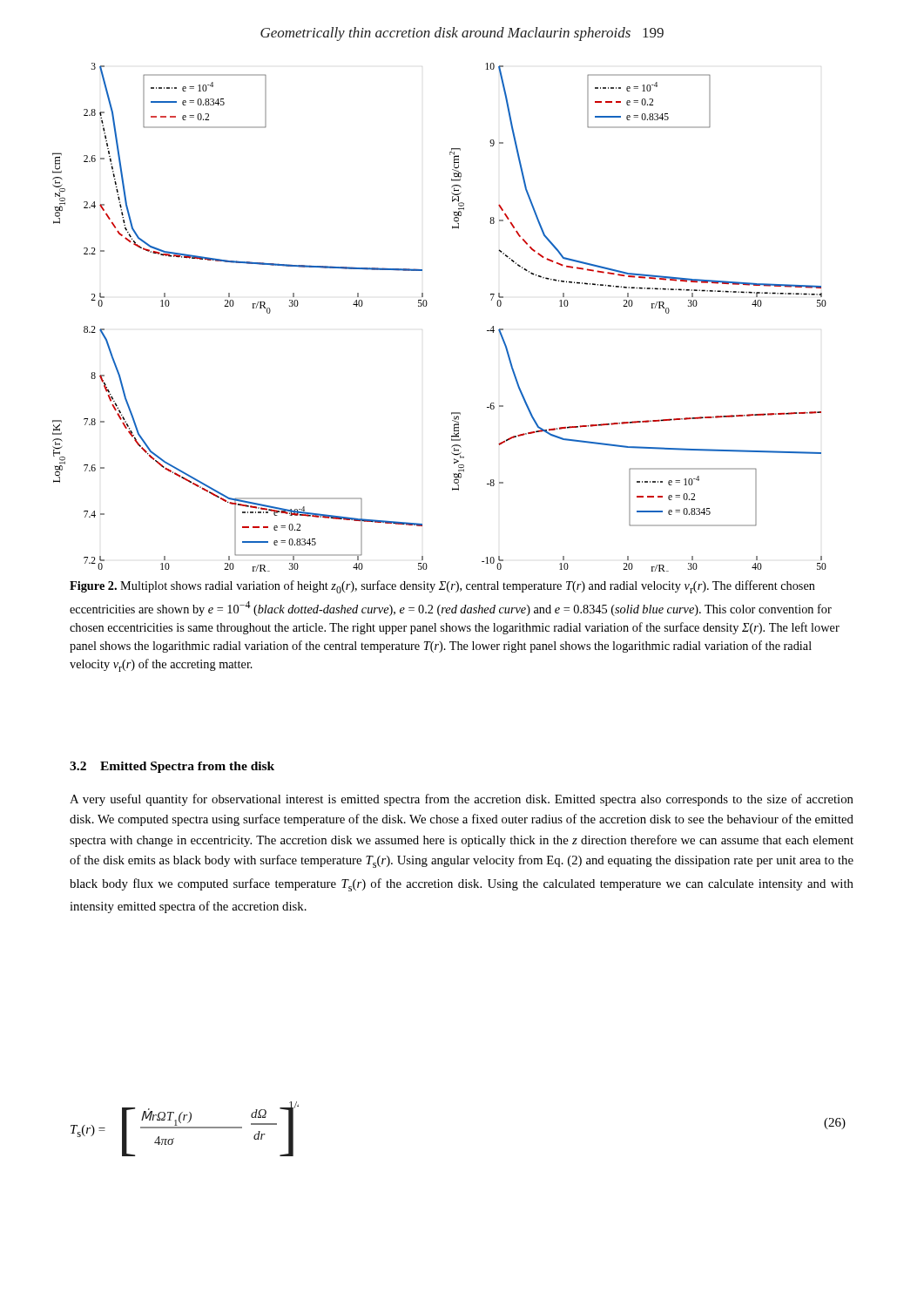This screenshot has height=1307, width=924.
Task: Find the formula
Action: click(x=186, y=1131)
